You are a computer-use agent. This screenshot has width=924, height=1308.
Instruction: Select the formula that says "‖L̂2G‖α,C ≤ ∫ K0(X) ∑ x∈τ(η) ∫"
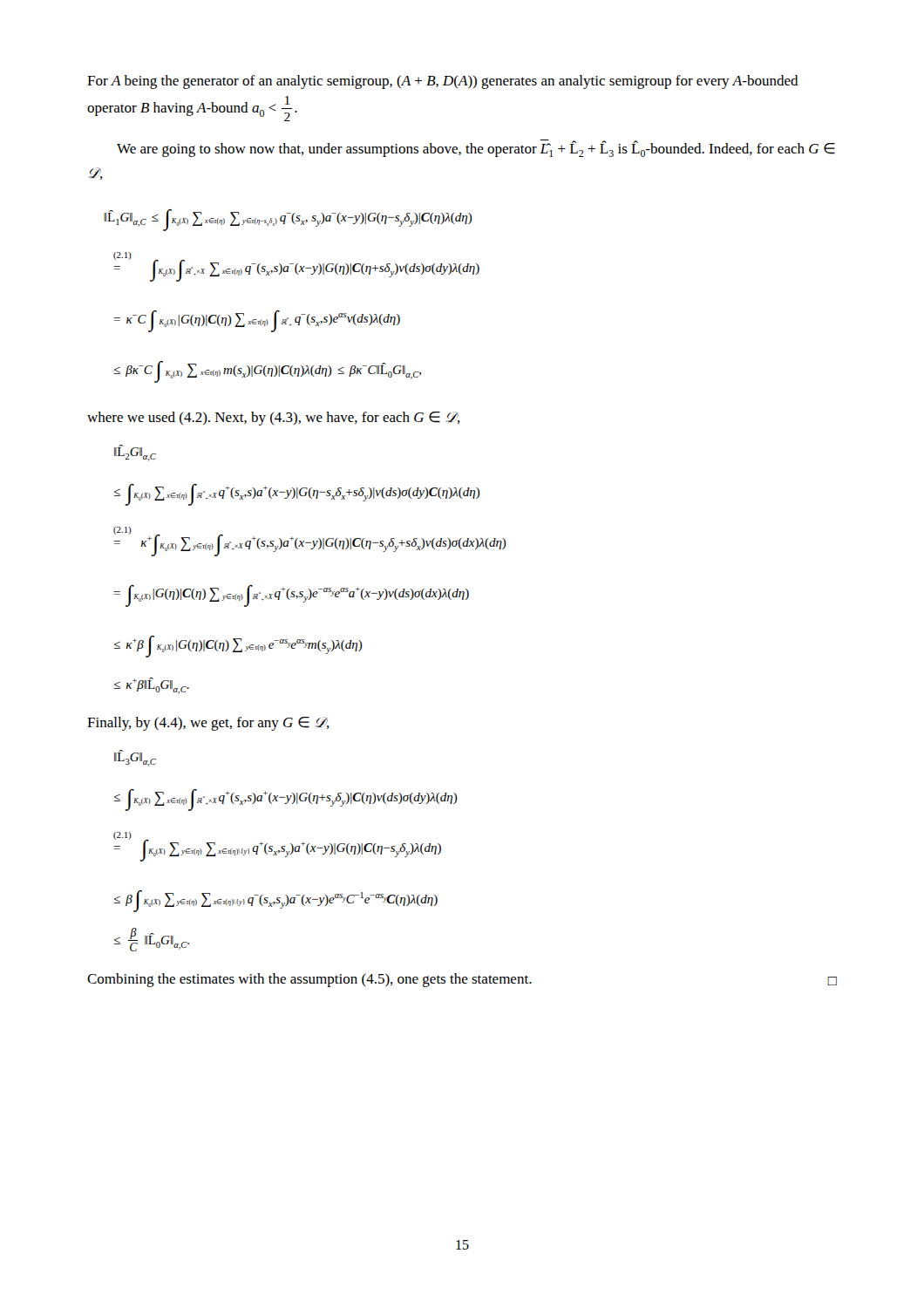(x=135, y=453)
